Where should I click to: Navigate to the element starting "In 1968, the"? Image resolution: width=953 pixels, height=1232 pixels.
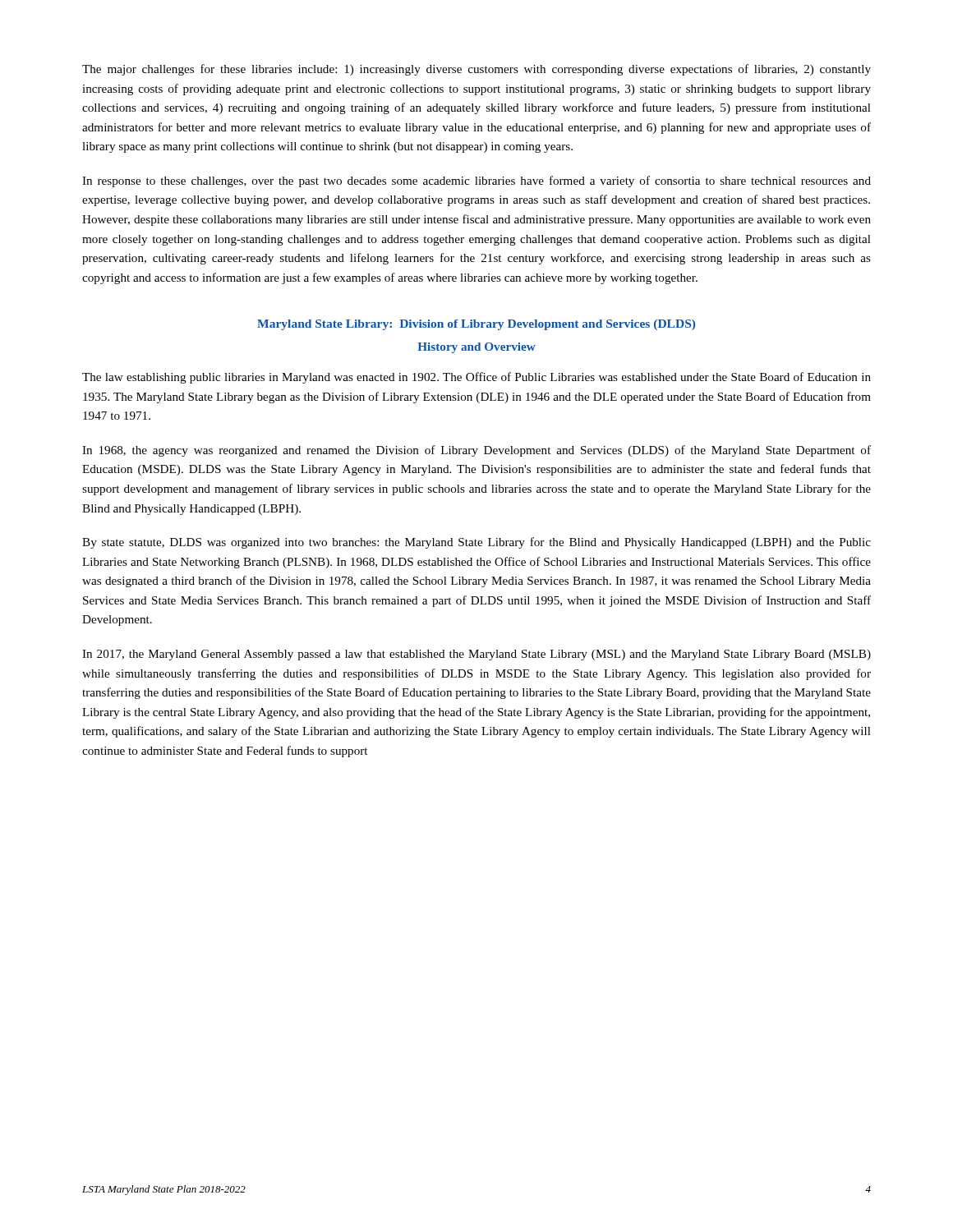[x=476, y=479]
